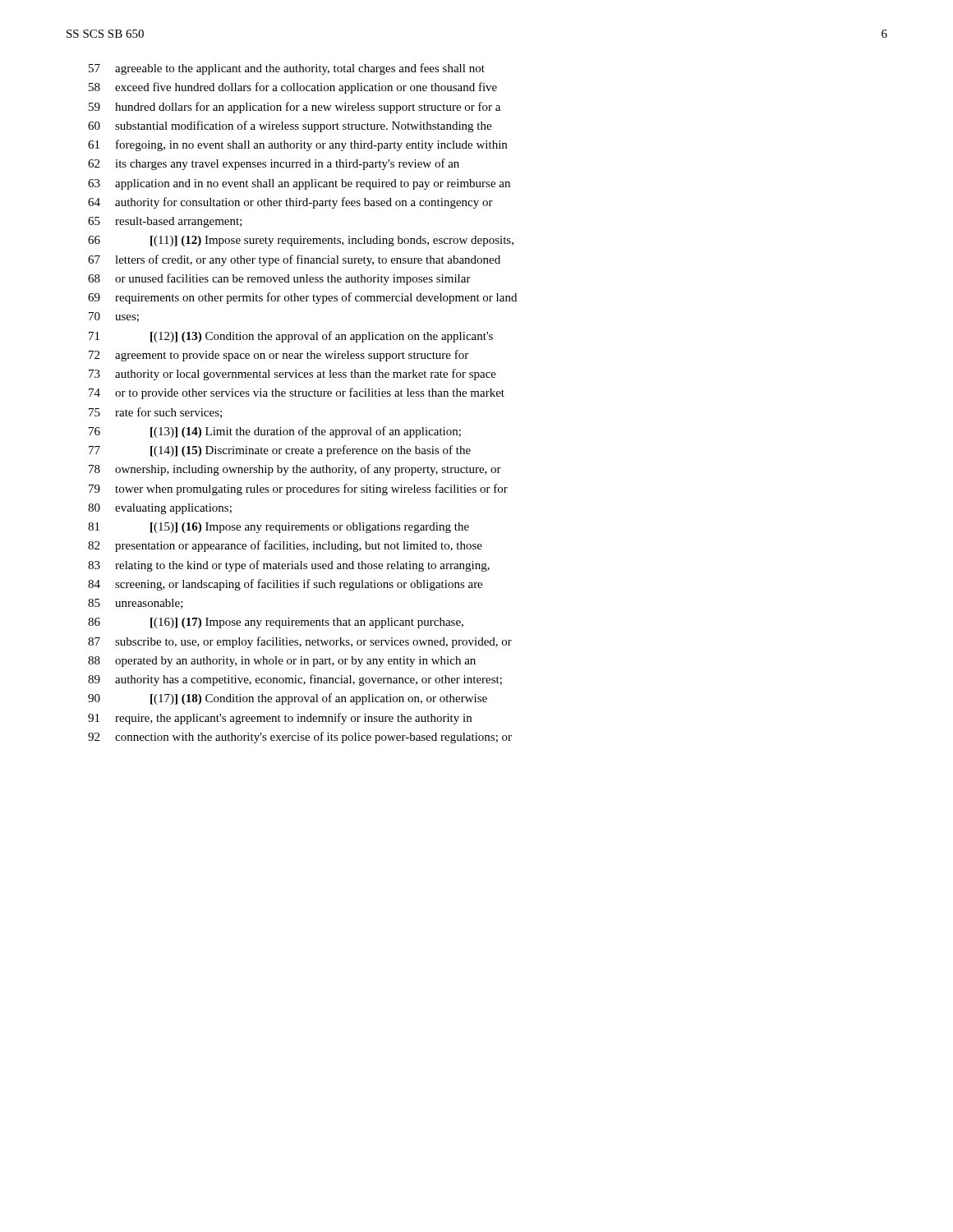Locate the text block containing "66[(11)] (12) Impose surety"
The image size is (953, 1232).
coord(476,279)
